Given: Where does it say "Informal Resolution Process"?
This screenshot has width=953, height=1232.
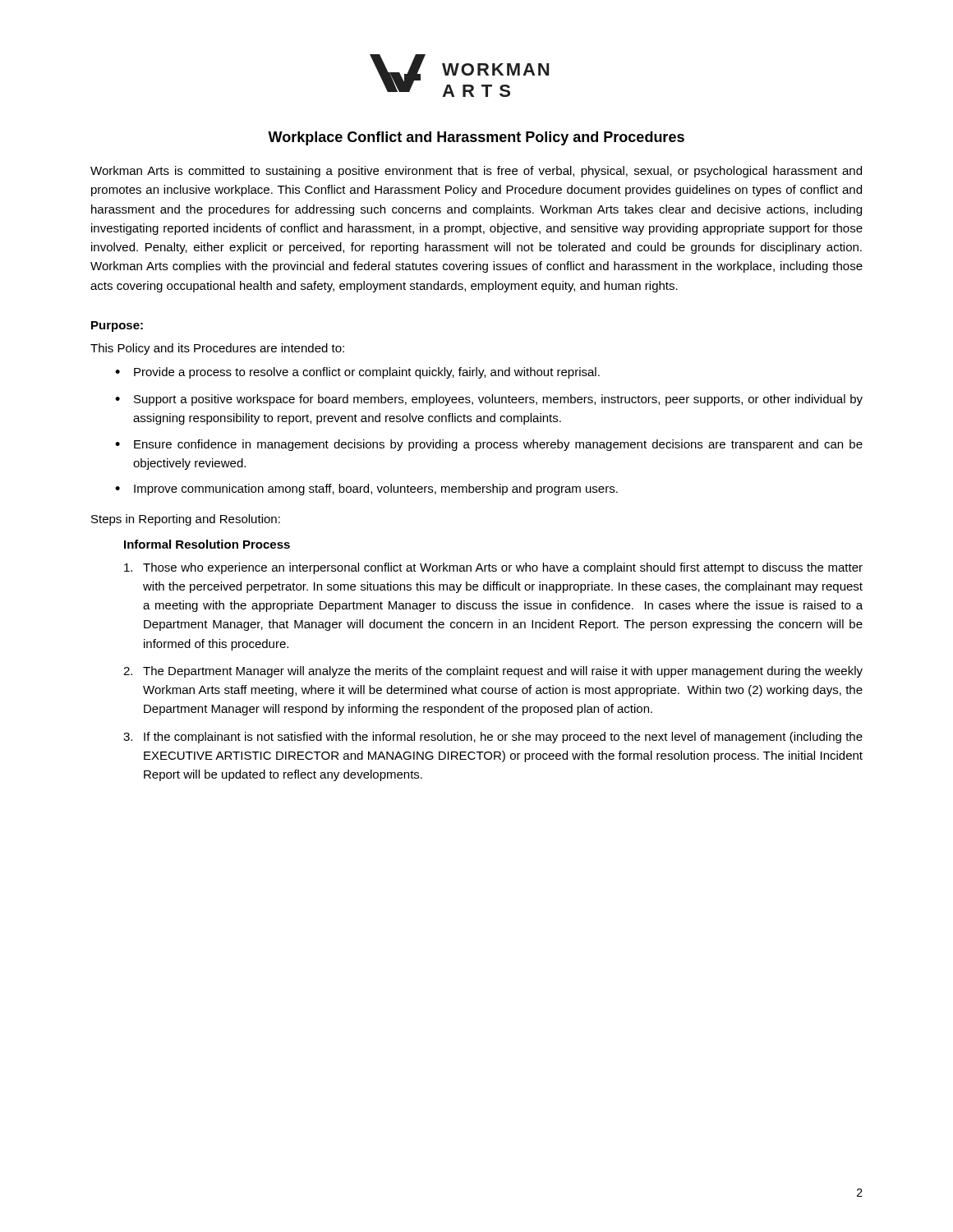Looking at the screenshot, I should [207, 544].
